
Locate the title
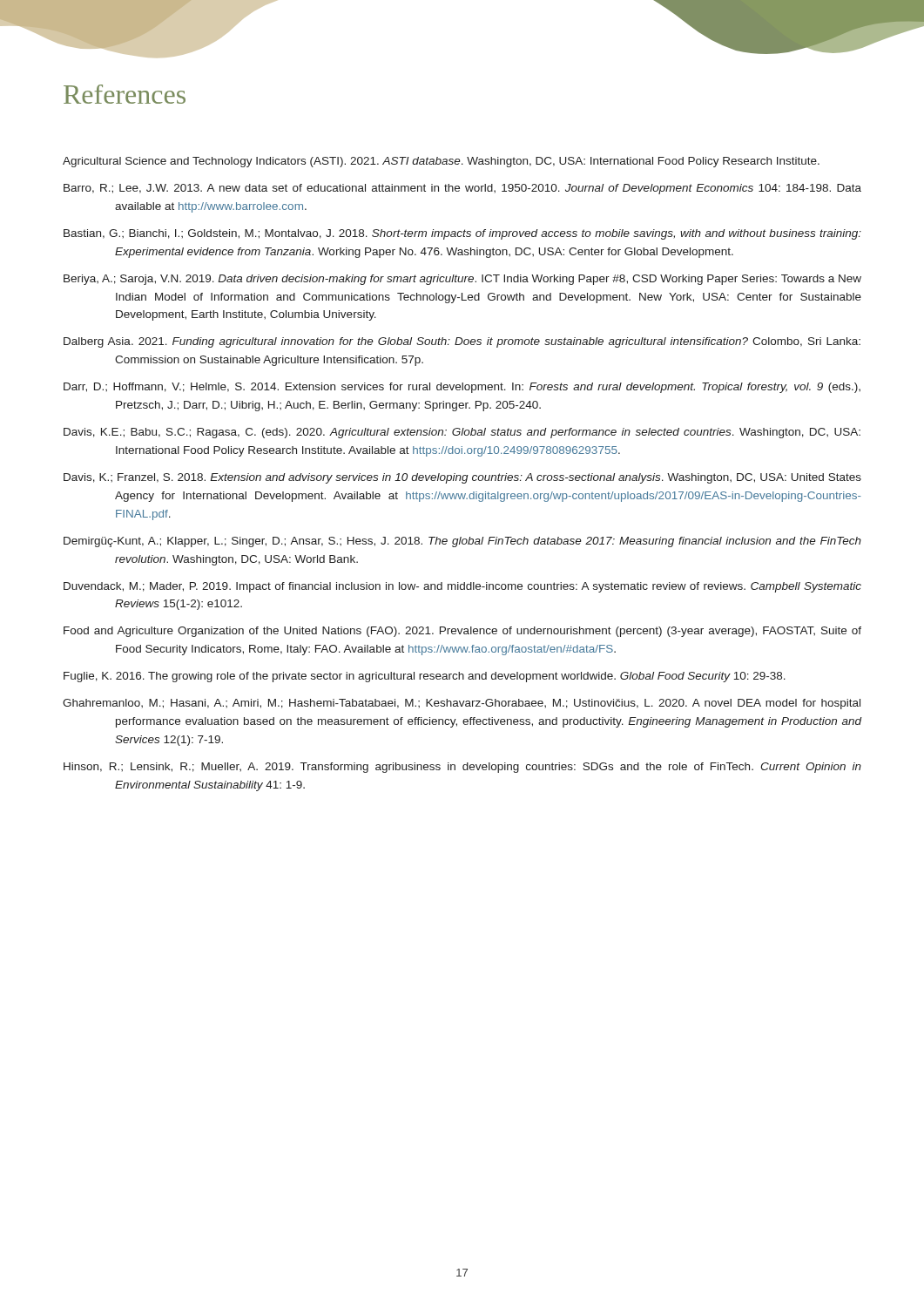point(125,94)
